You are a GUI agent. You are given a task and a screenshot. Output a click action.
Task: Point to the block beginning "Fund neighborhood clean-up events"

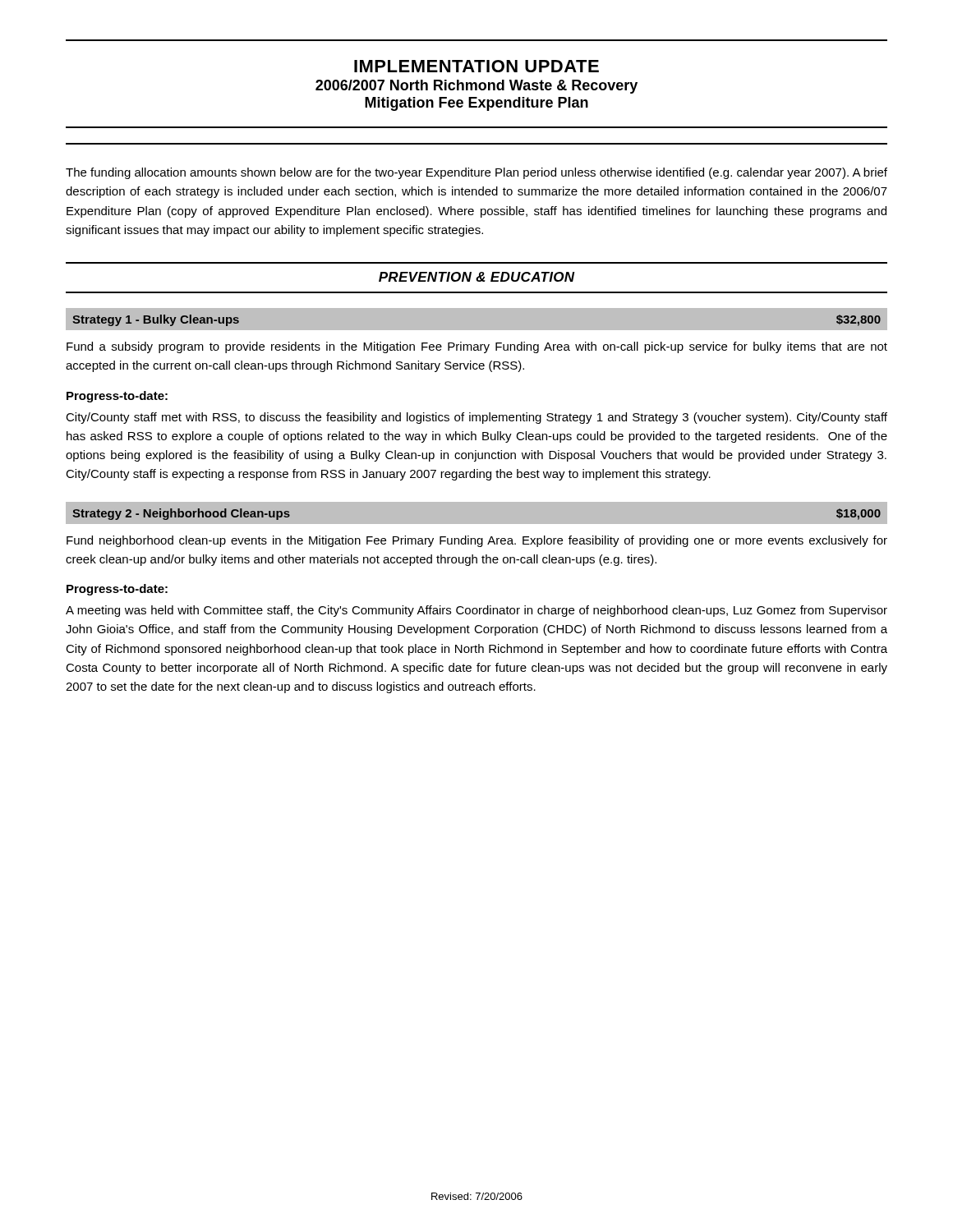click(476, 549)
